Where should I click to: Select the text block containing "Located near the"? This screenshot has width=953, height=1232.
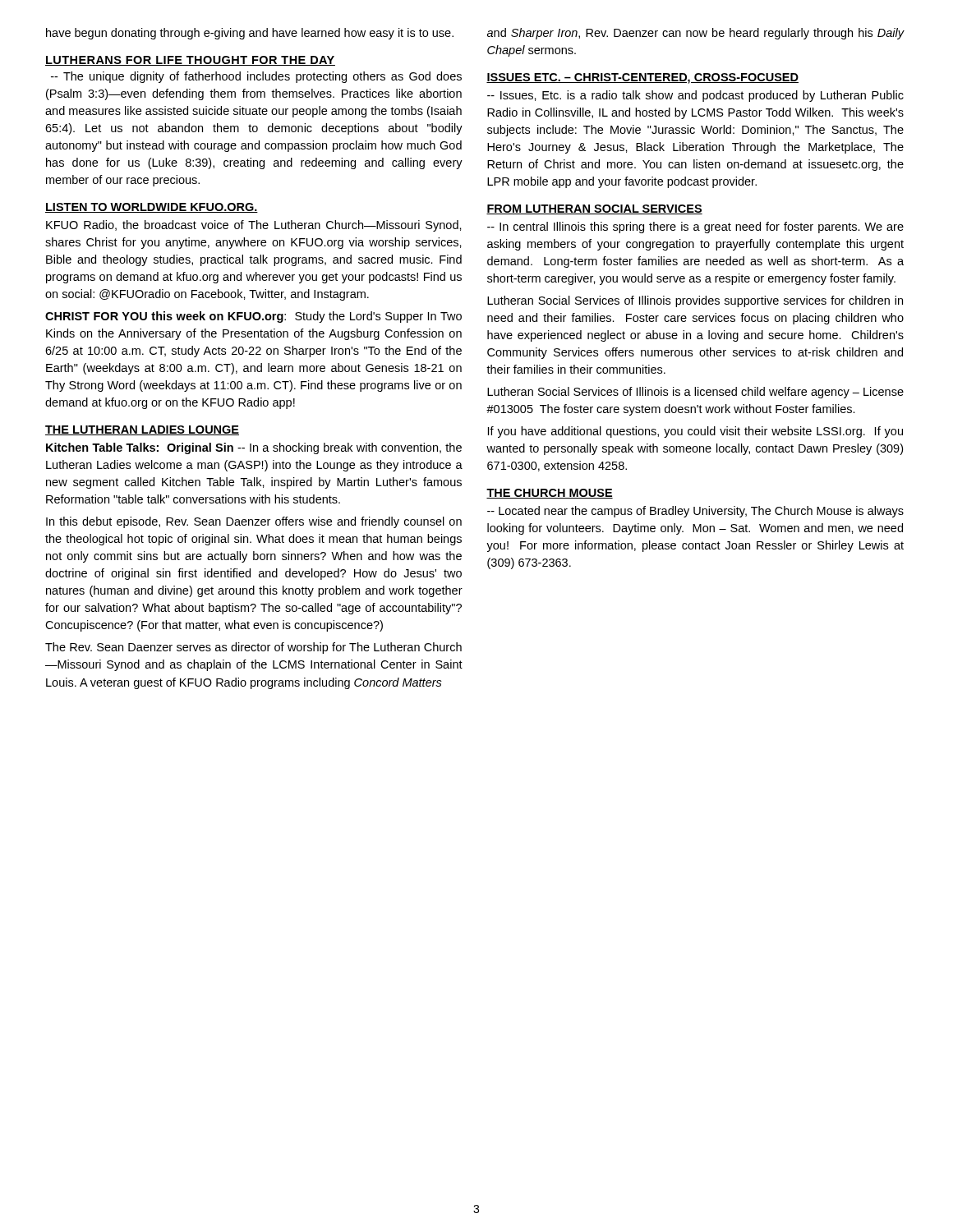point(695,537)
